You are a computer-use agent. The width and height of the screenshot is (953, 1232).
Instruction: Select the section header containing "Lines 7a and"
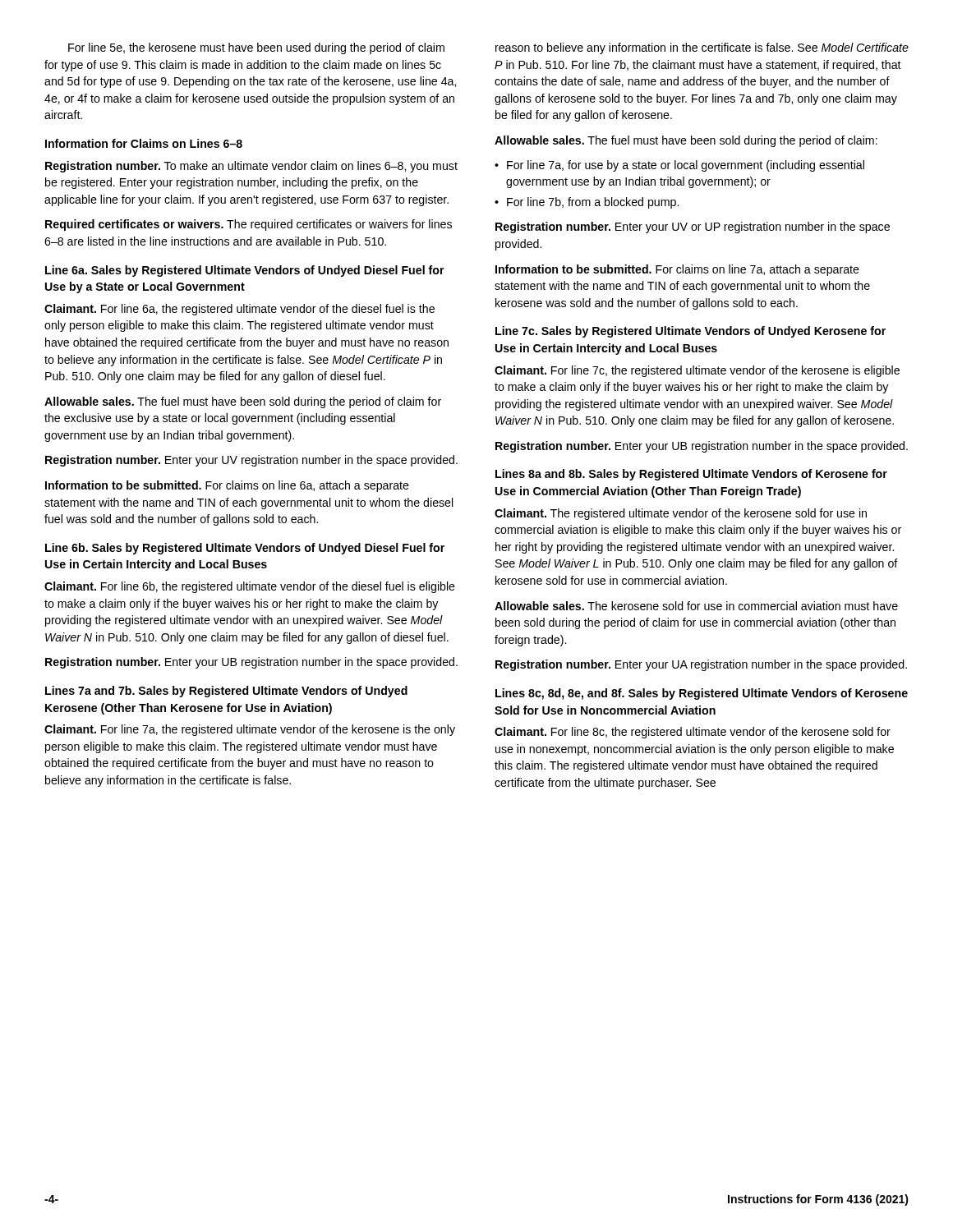tap(226, 699)
